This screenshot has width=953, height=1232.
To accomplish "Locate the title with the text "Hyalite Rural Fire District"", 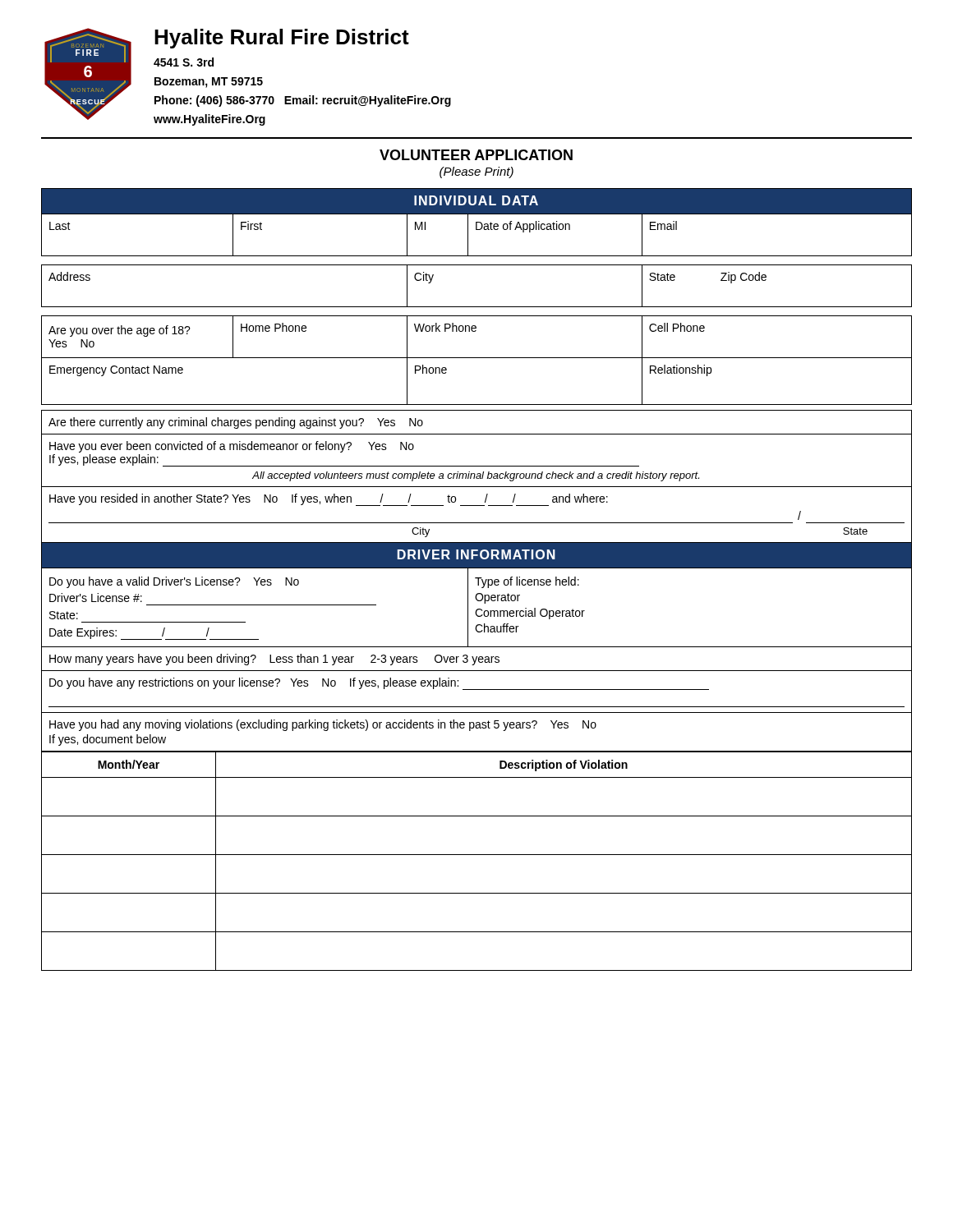I will (x=281, y=37).
